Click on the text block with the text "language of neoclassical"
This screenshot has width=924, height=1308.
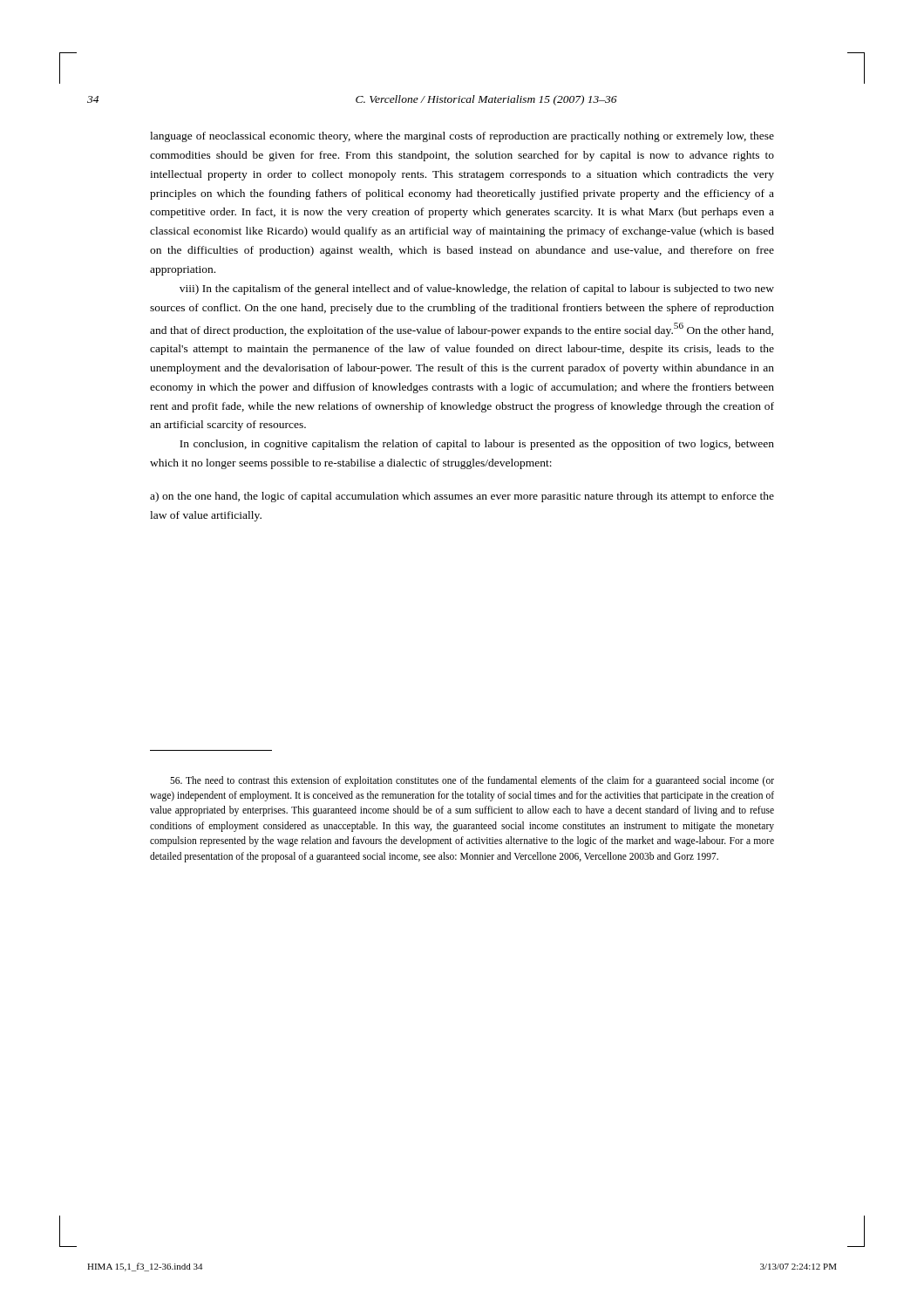[462, 202]
